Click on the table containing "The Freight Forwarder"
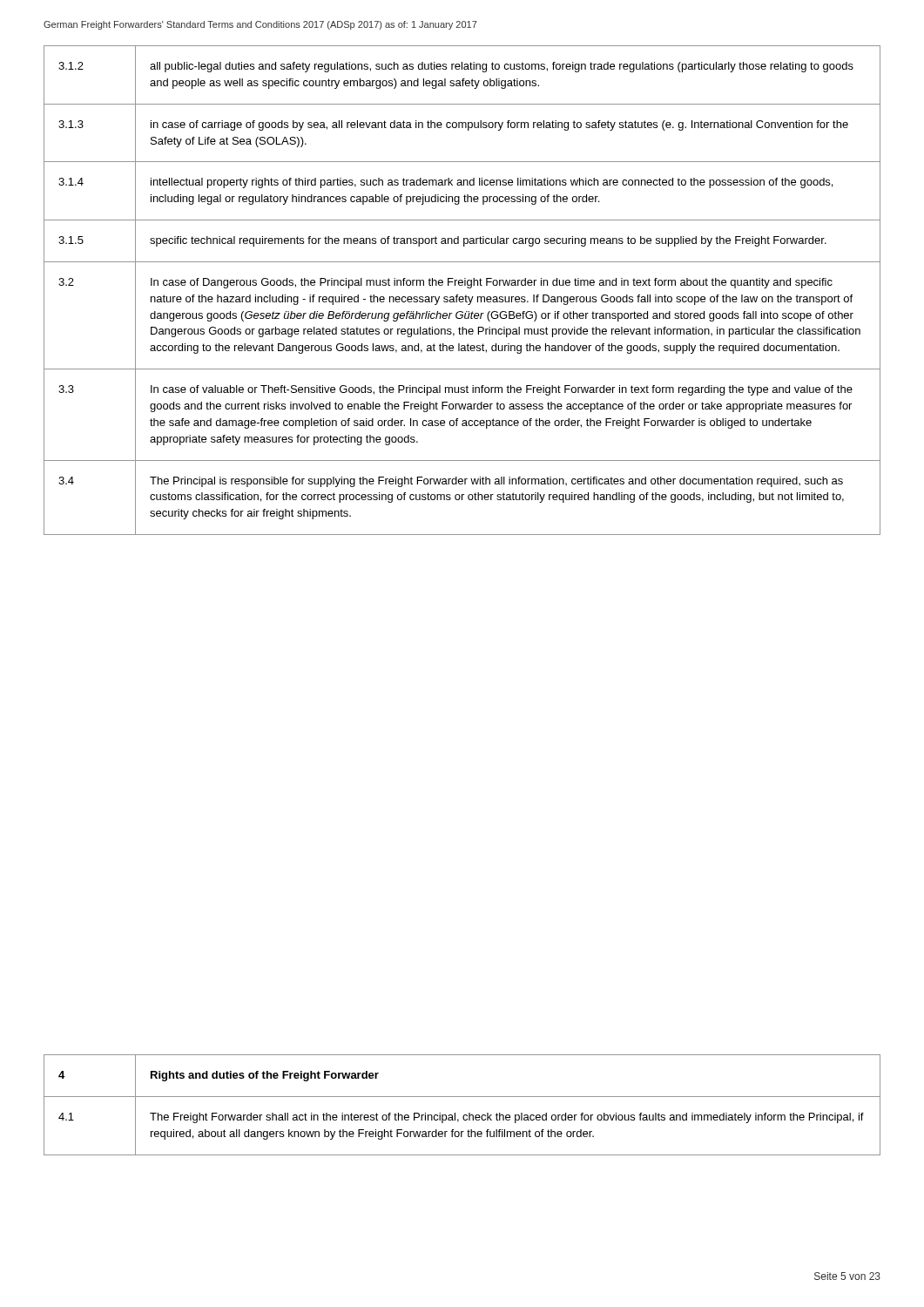The height and width of the screenshot is (1307, 924). (462, 1105)
